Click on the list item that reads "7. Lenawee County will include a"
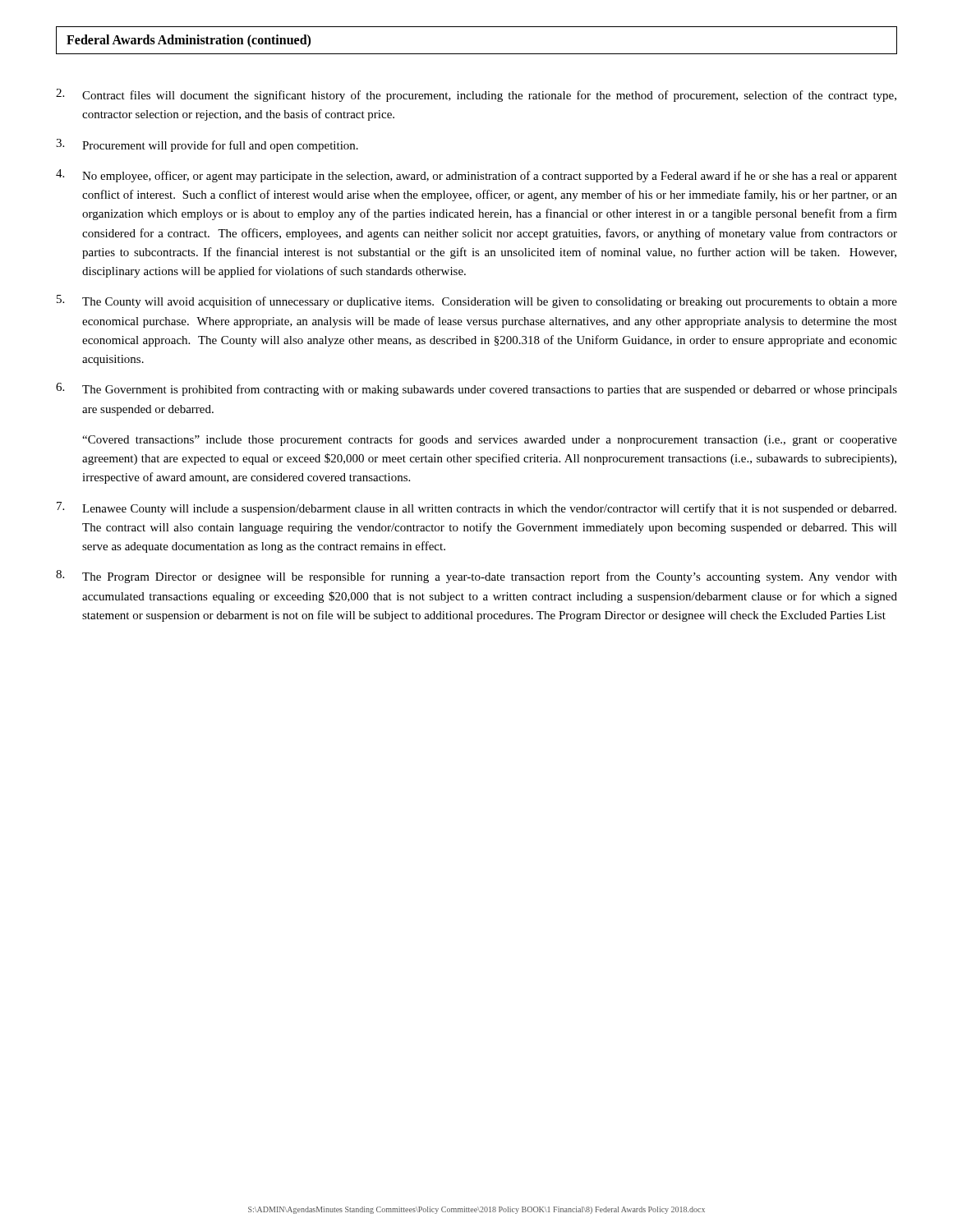This screenshot has height=1232, width=953. [476, 528]
